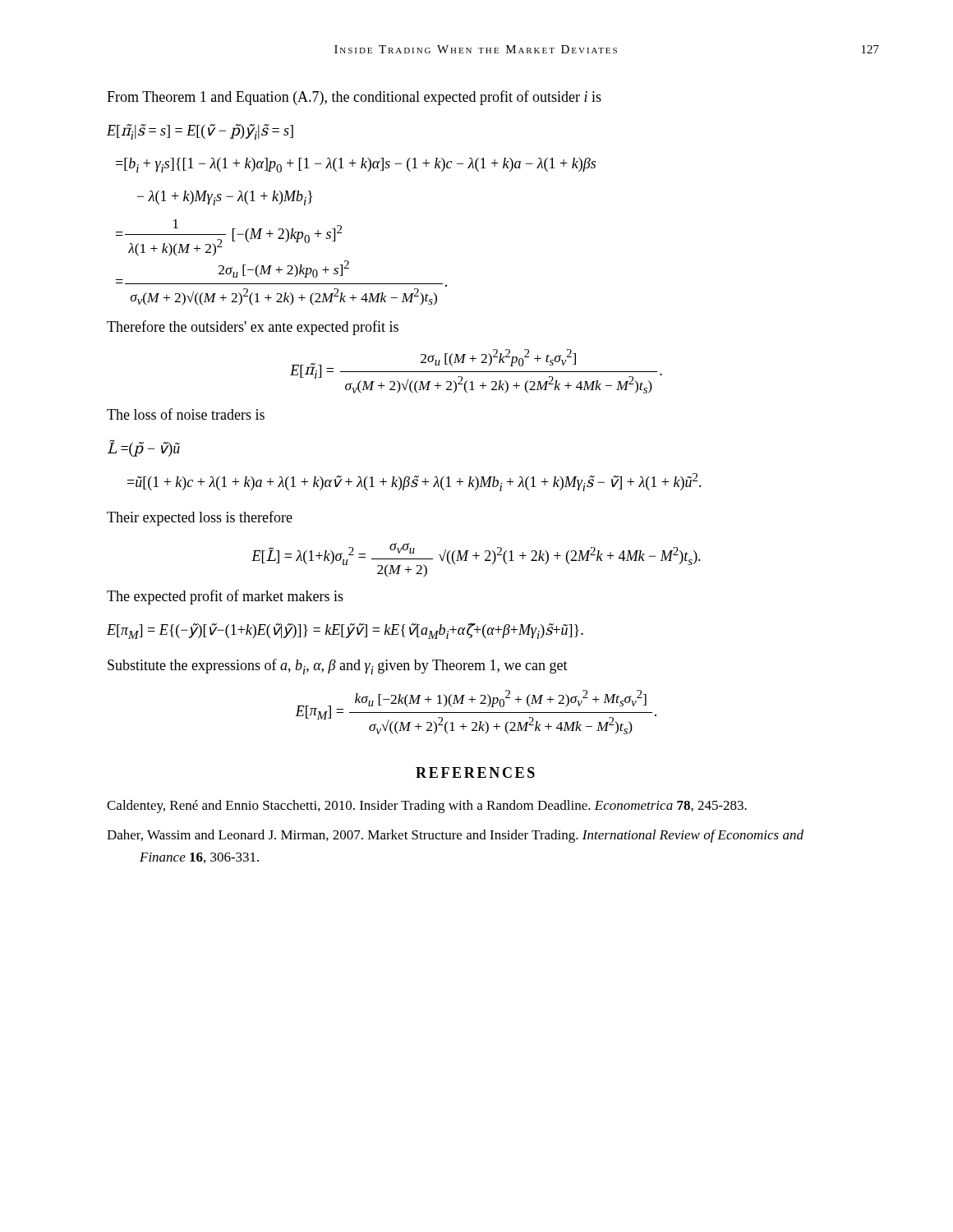This screenshot has height=1232, width=953.
Task: Locate the text starting "The loss of noise traders"
Action: tap(186, 415)
